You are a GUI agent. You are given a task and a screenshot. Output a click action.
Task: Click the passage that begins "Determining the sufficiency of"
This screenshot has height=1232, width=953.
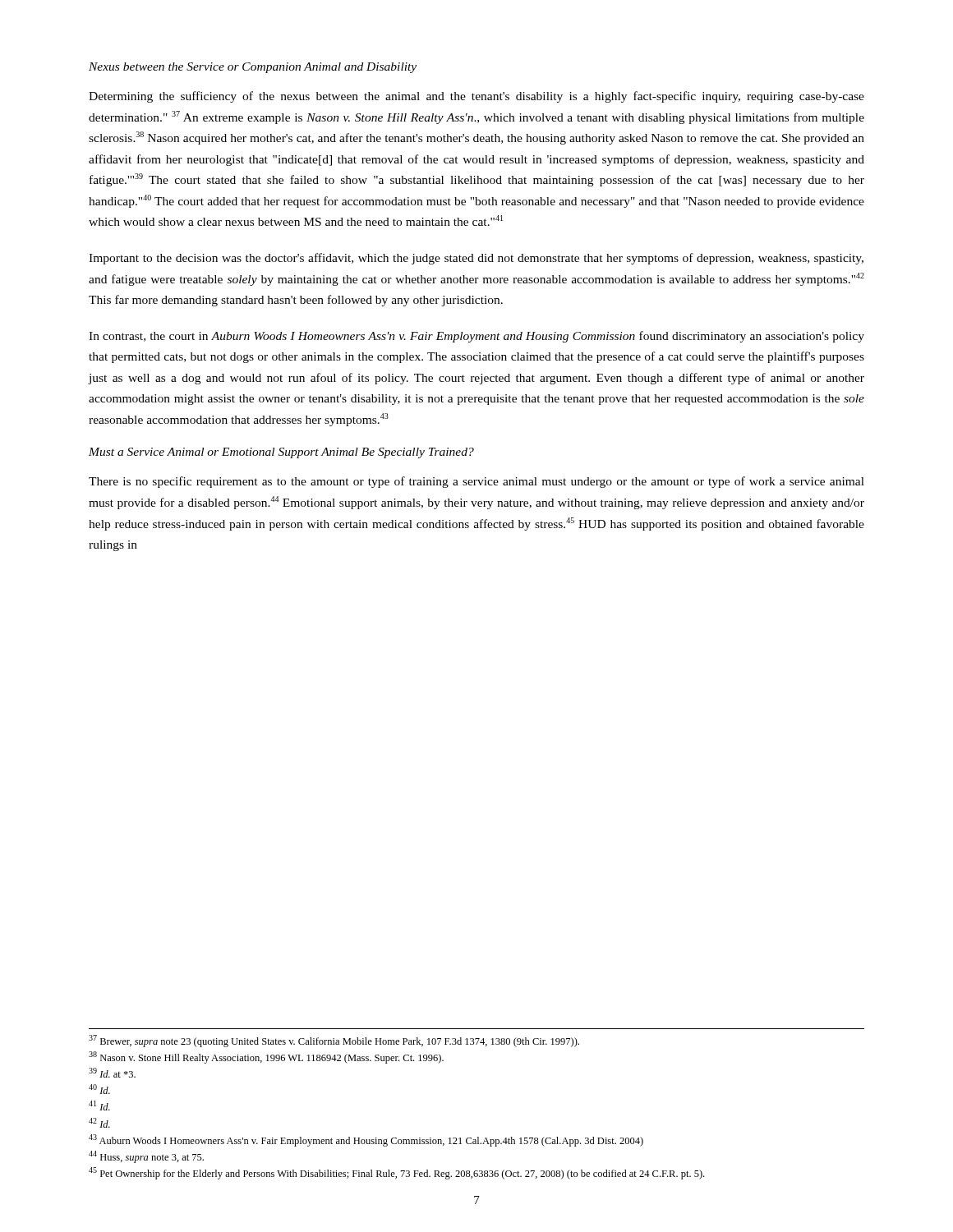point(476,159)
